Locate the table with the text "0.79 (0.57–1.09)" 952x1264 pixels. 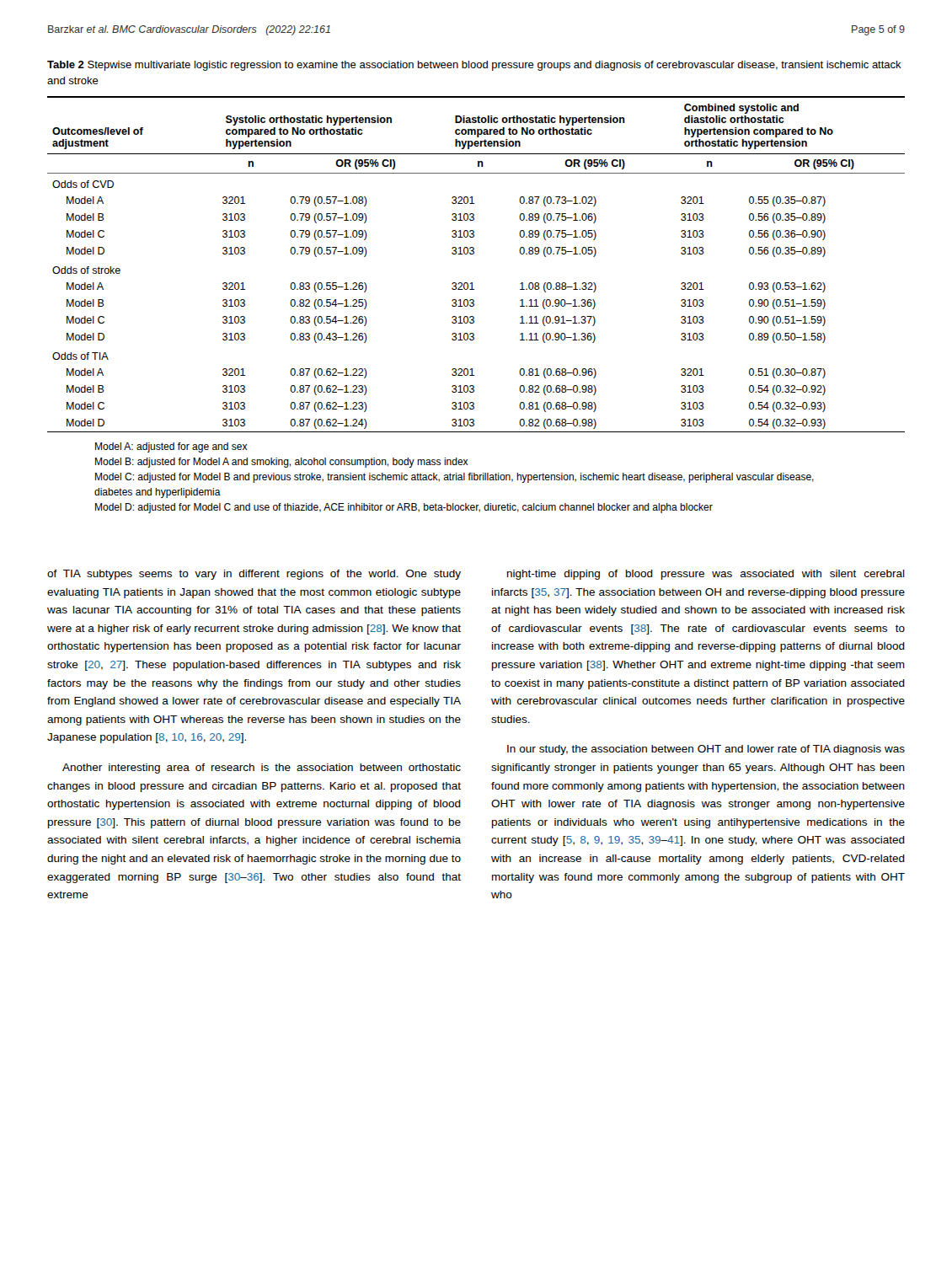pos(476,264)
